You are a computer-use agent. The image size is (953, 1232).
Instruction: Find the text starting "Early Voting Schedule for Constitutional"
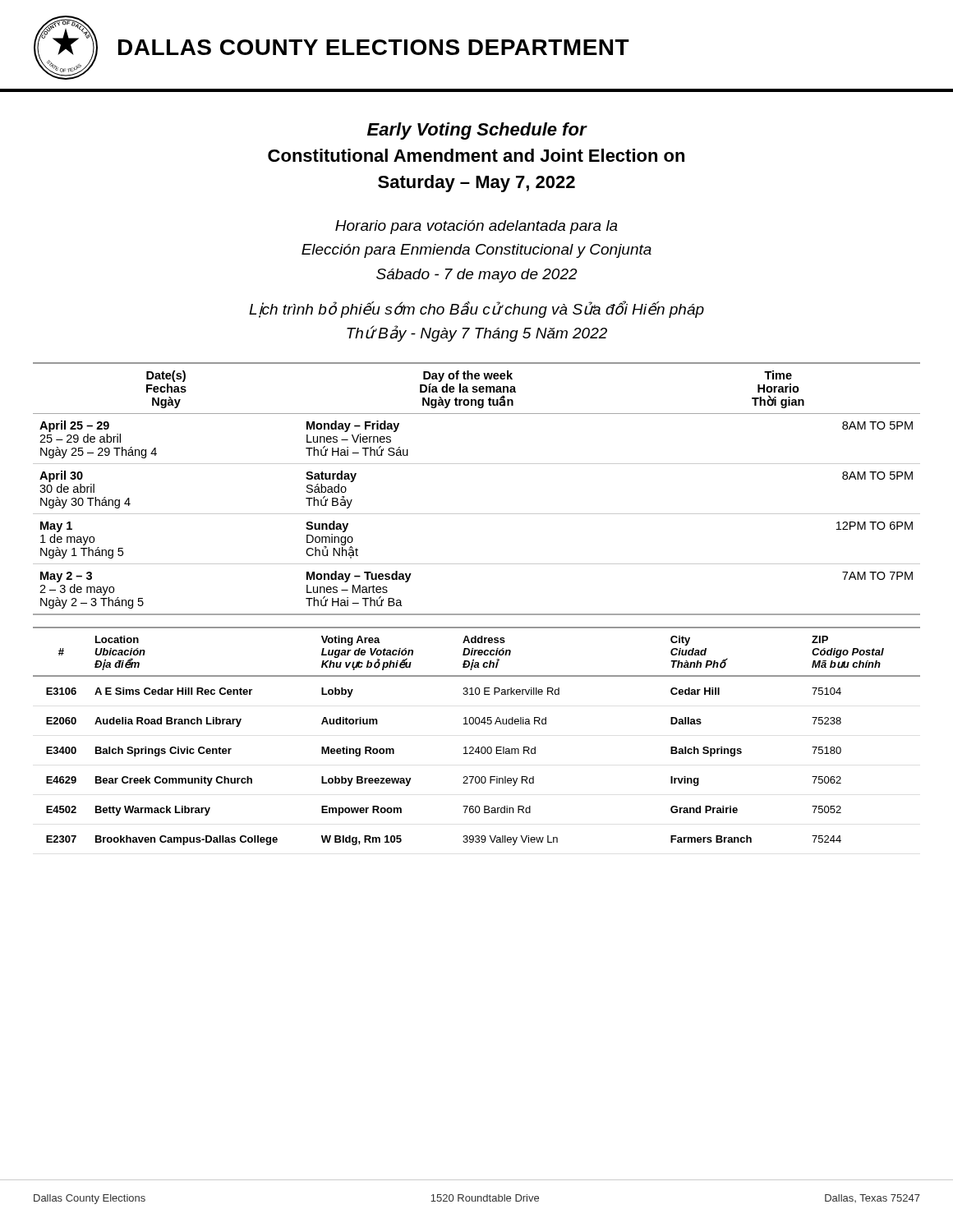coord(476,156)
